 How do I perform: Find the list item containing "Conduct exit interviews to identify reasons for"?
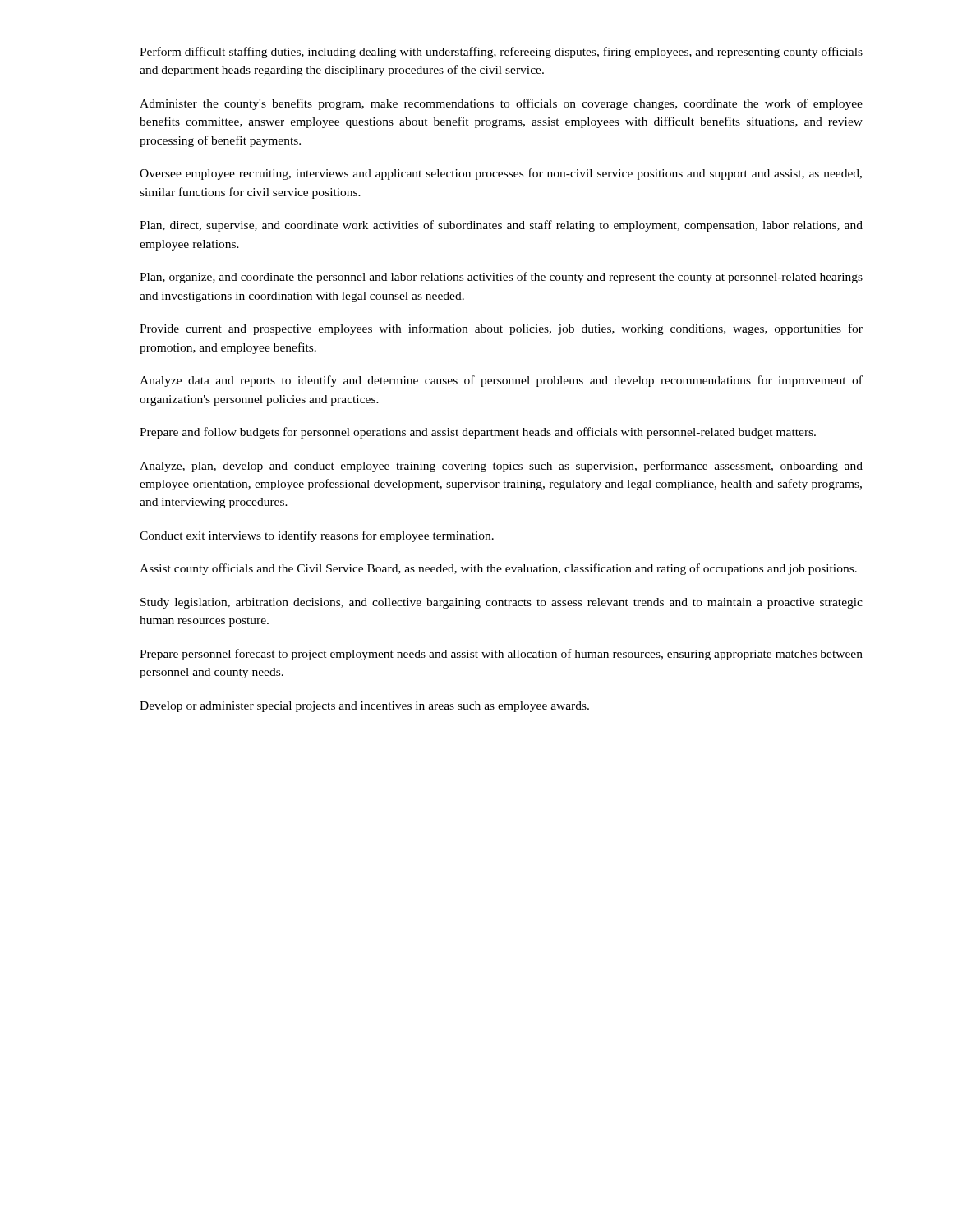pos(317,535)
